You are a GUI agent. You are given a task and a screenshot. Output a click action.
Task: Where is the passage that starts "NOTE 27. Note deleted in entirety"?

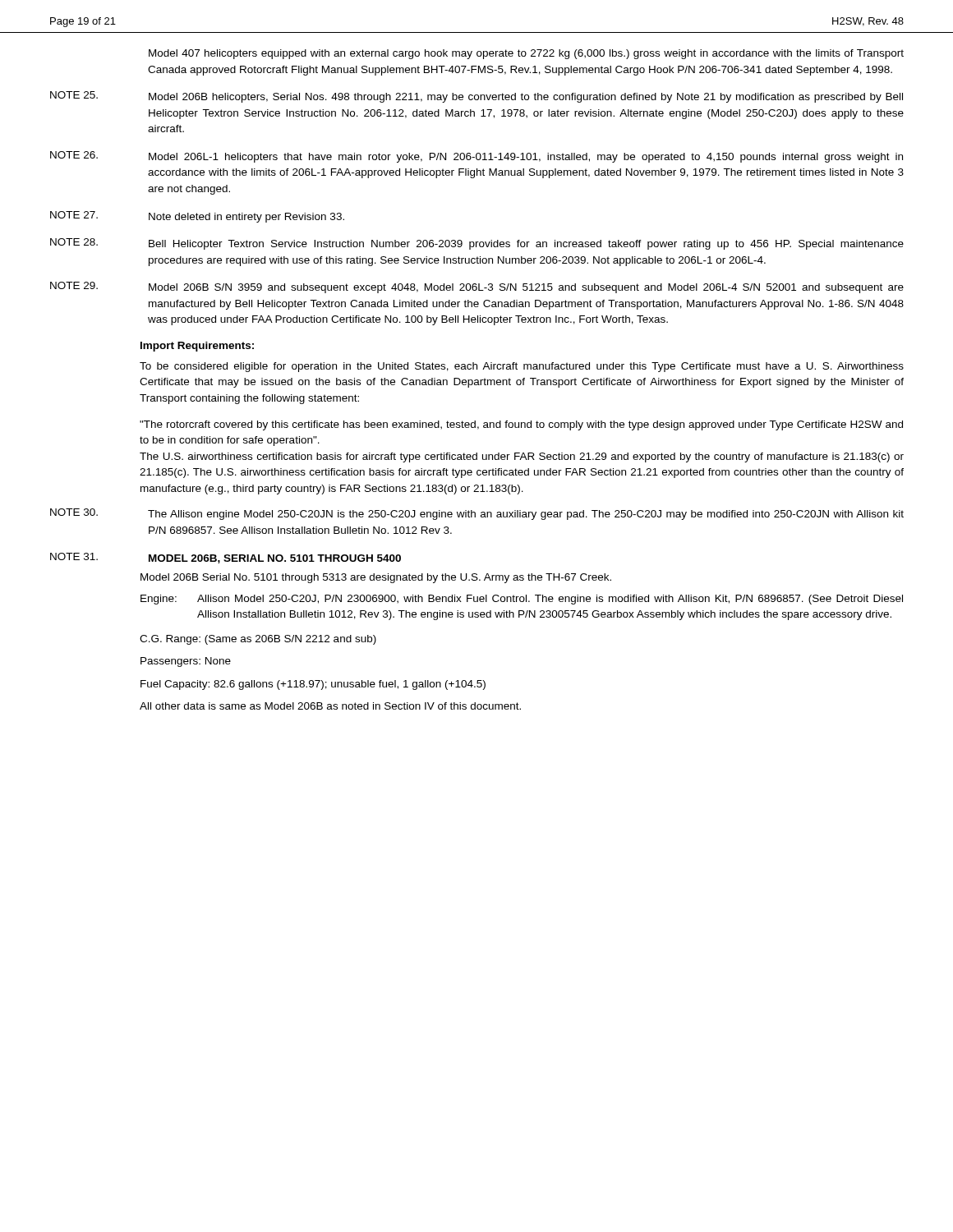(x=197, y=217)
